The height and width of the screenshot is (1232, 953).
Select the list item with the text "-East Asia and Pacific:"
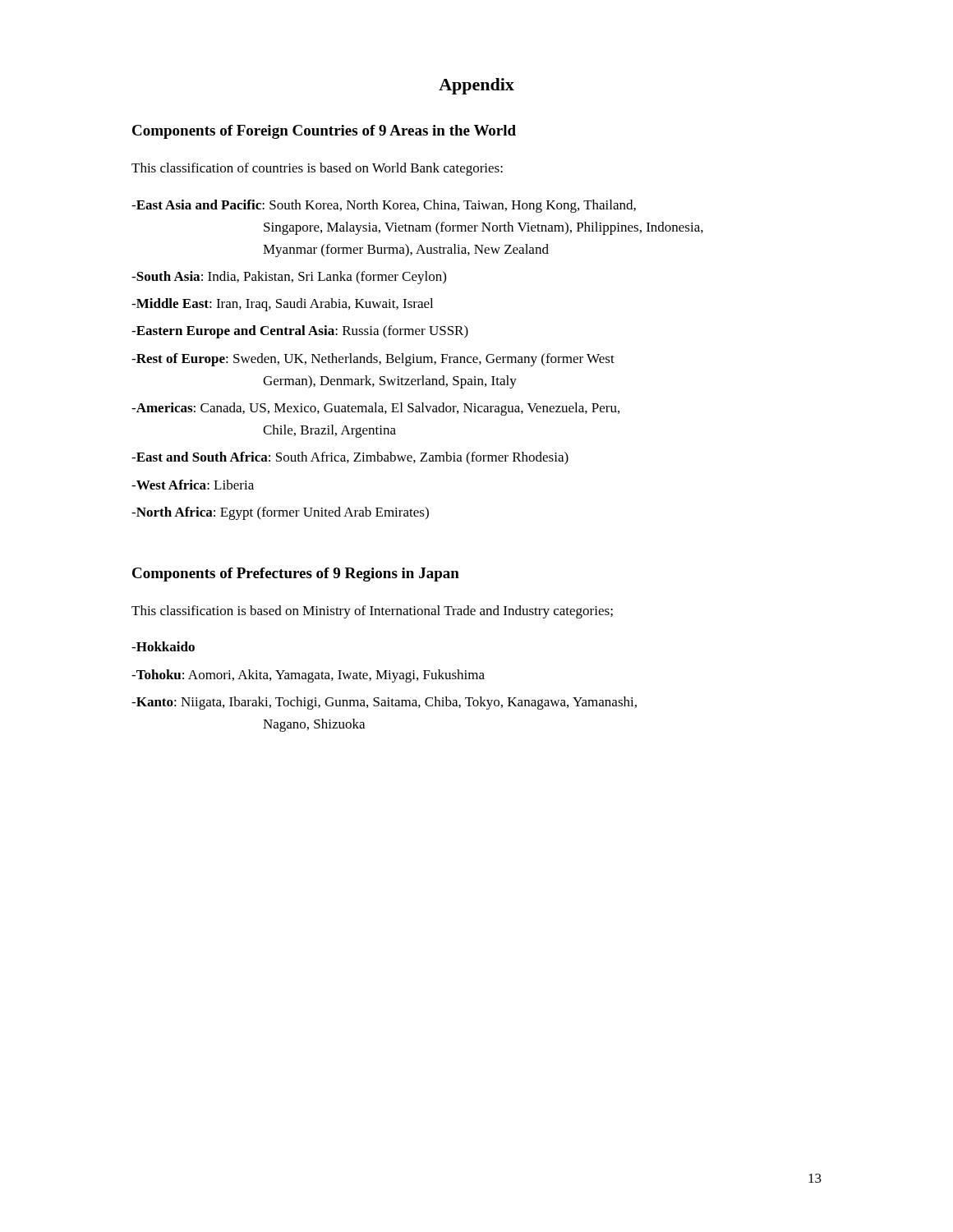pos(476,227)
